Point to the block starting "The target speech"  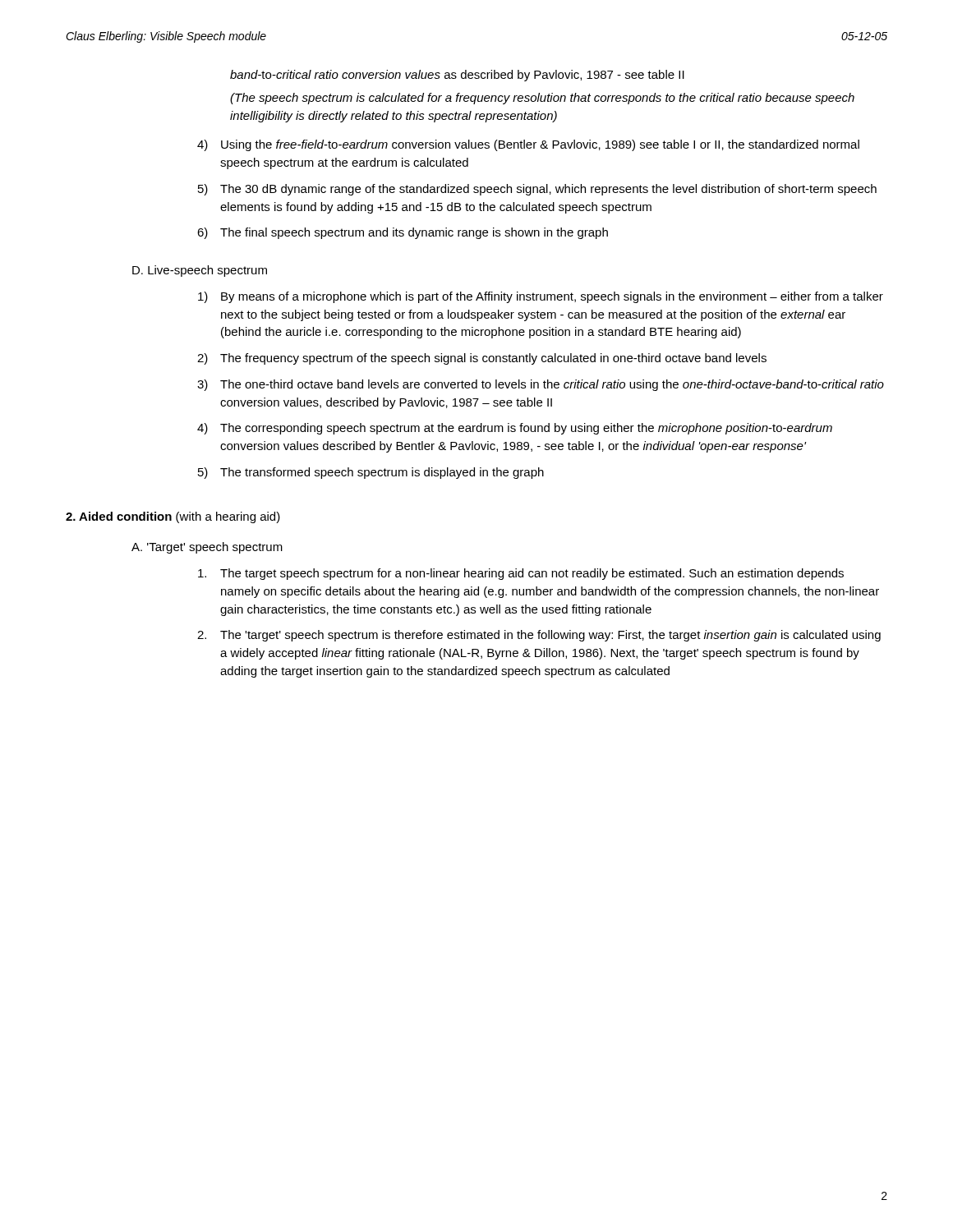coord(542,591)
